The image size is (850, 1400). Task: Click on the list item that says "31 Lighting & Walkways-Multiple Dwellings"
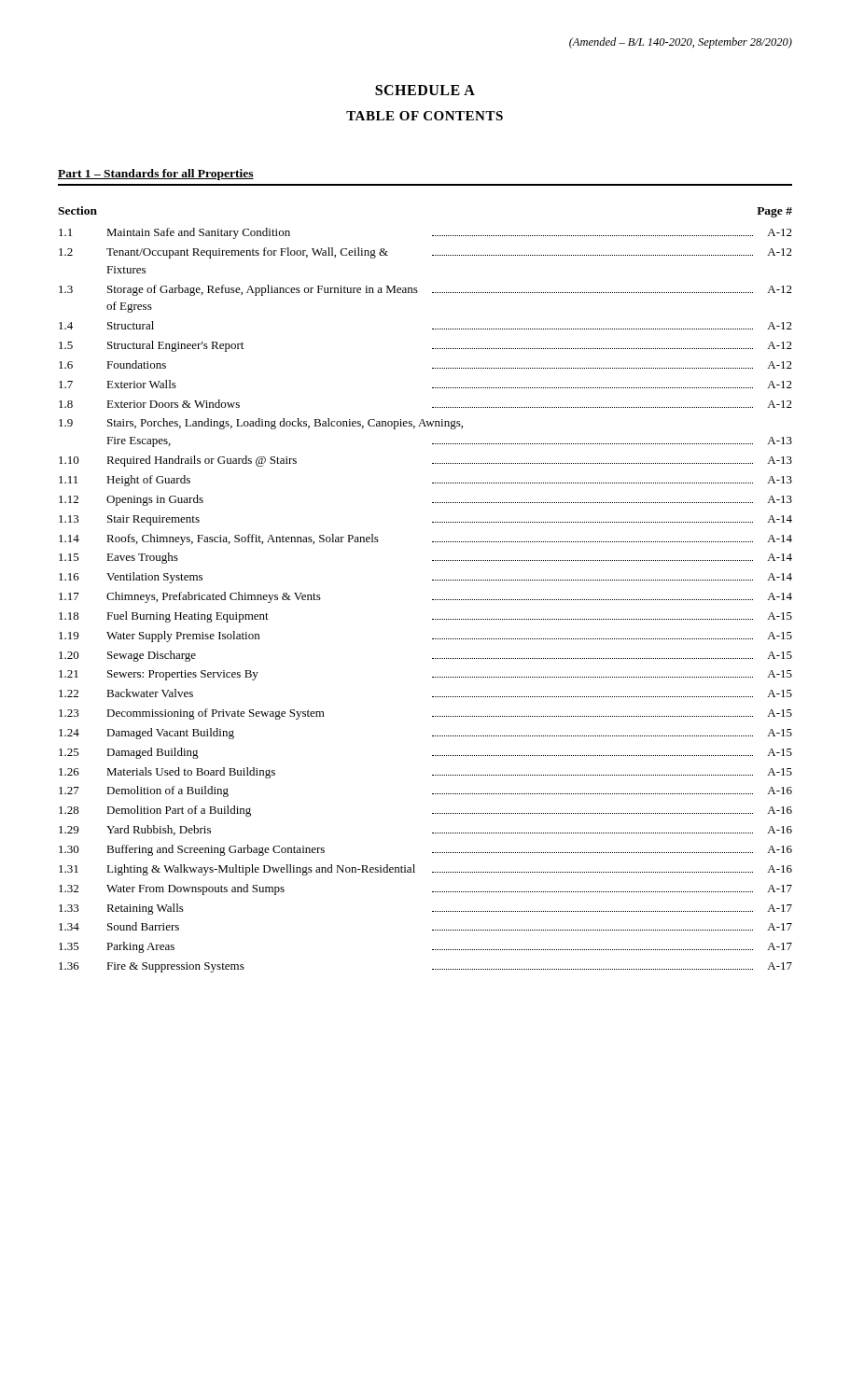(425, 869)
